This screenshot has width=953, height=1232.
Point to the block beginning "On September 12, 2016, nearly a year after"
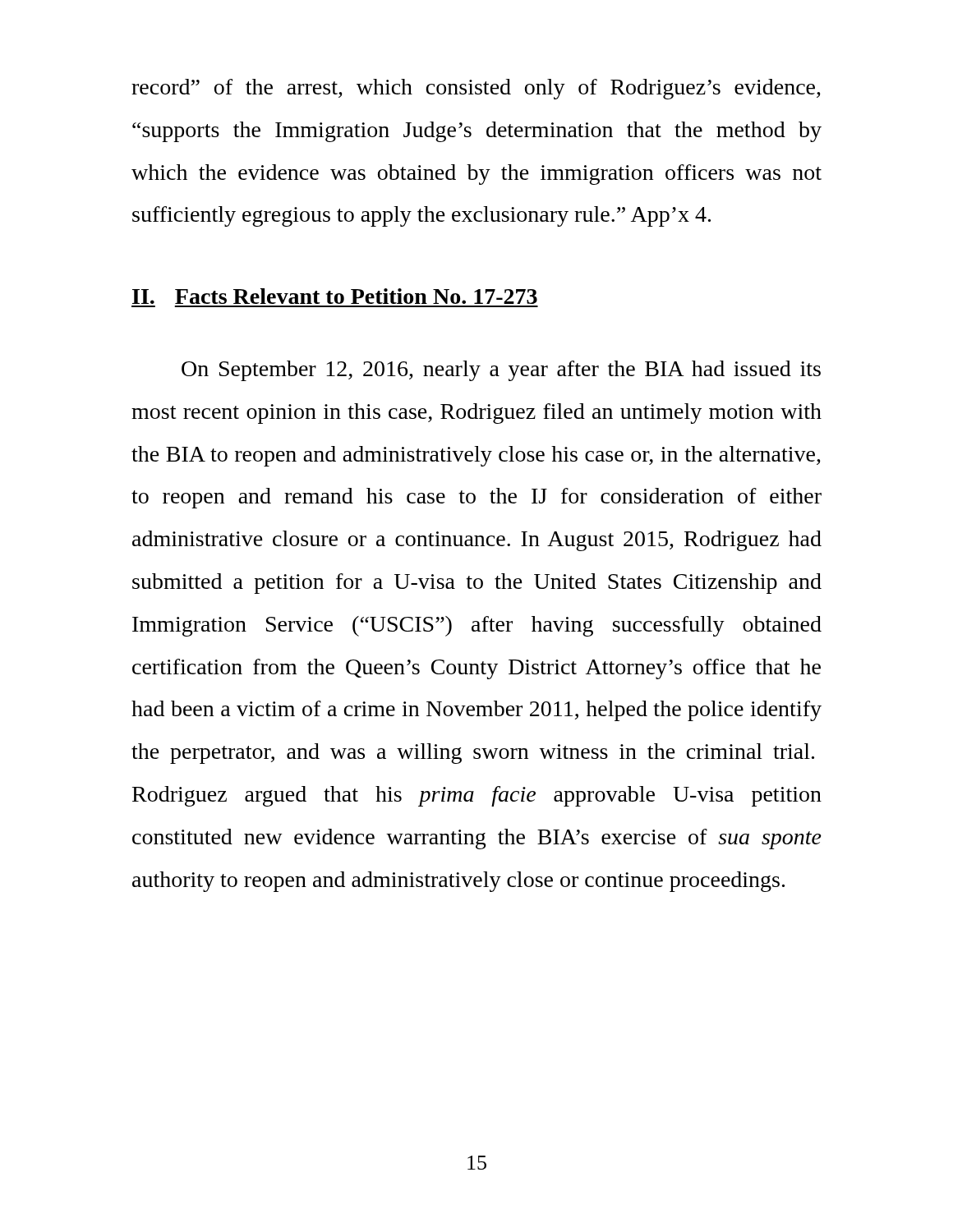[x=476, y=624]
